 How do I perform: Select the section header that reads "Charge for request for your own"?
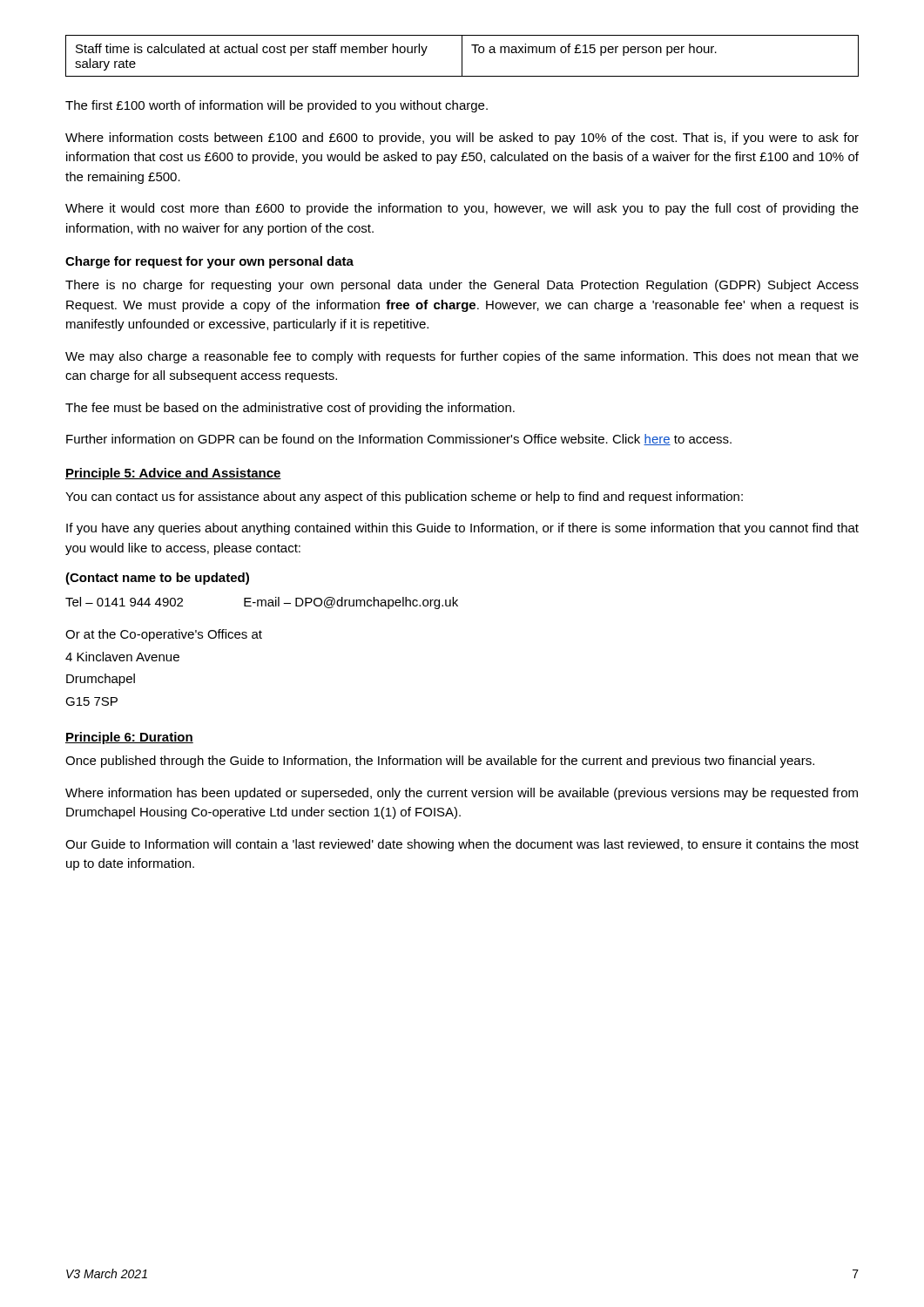(x=209, y=261)
